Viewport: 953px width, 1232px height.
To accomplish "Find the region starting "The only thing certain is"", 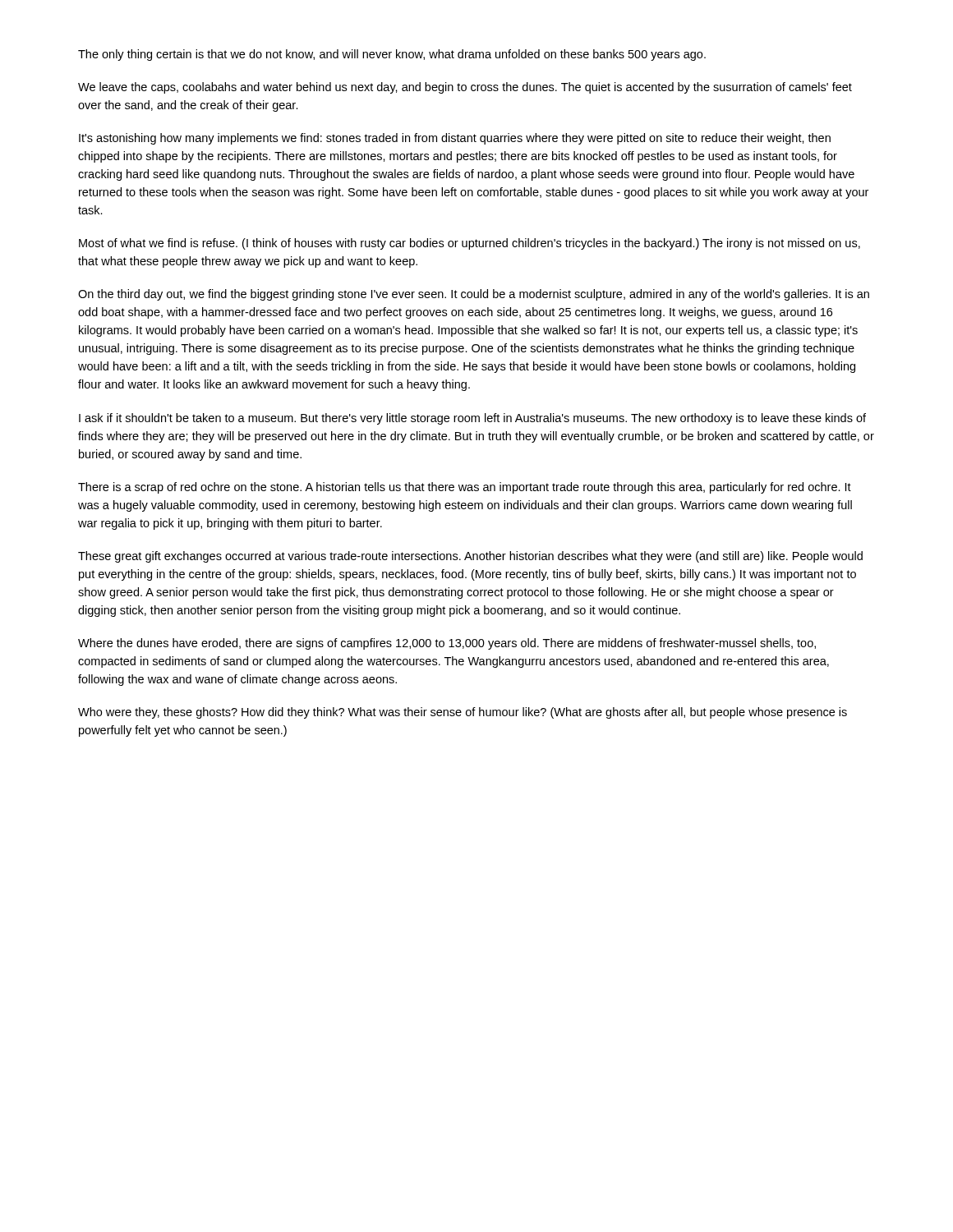I will click(x=392, y=54).
